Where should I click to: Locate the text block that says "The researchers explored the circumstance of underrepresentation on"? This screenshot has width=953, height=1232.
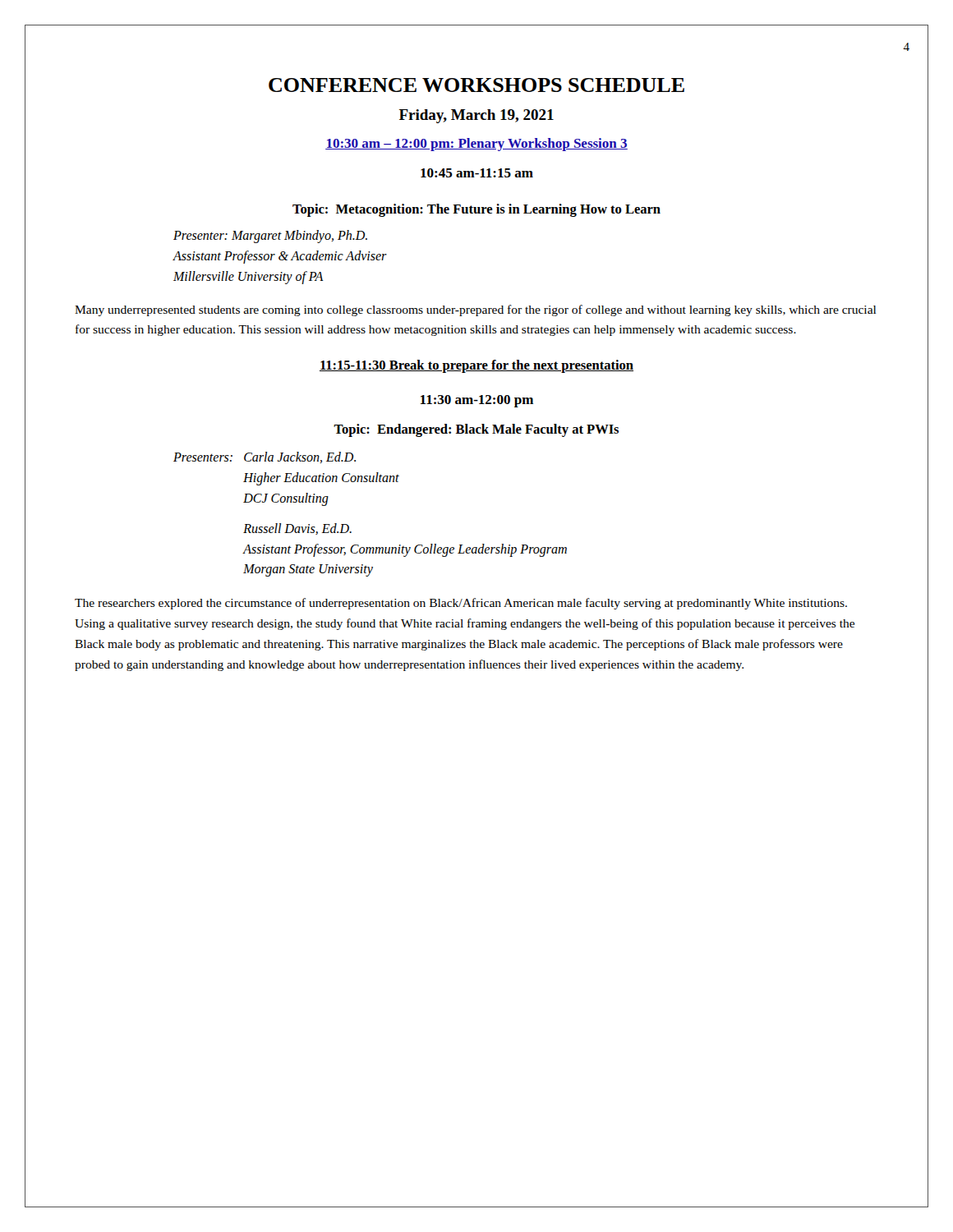pos(465,633)
